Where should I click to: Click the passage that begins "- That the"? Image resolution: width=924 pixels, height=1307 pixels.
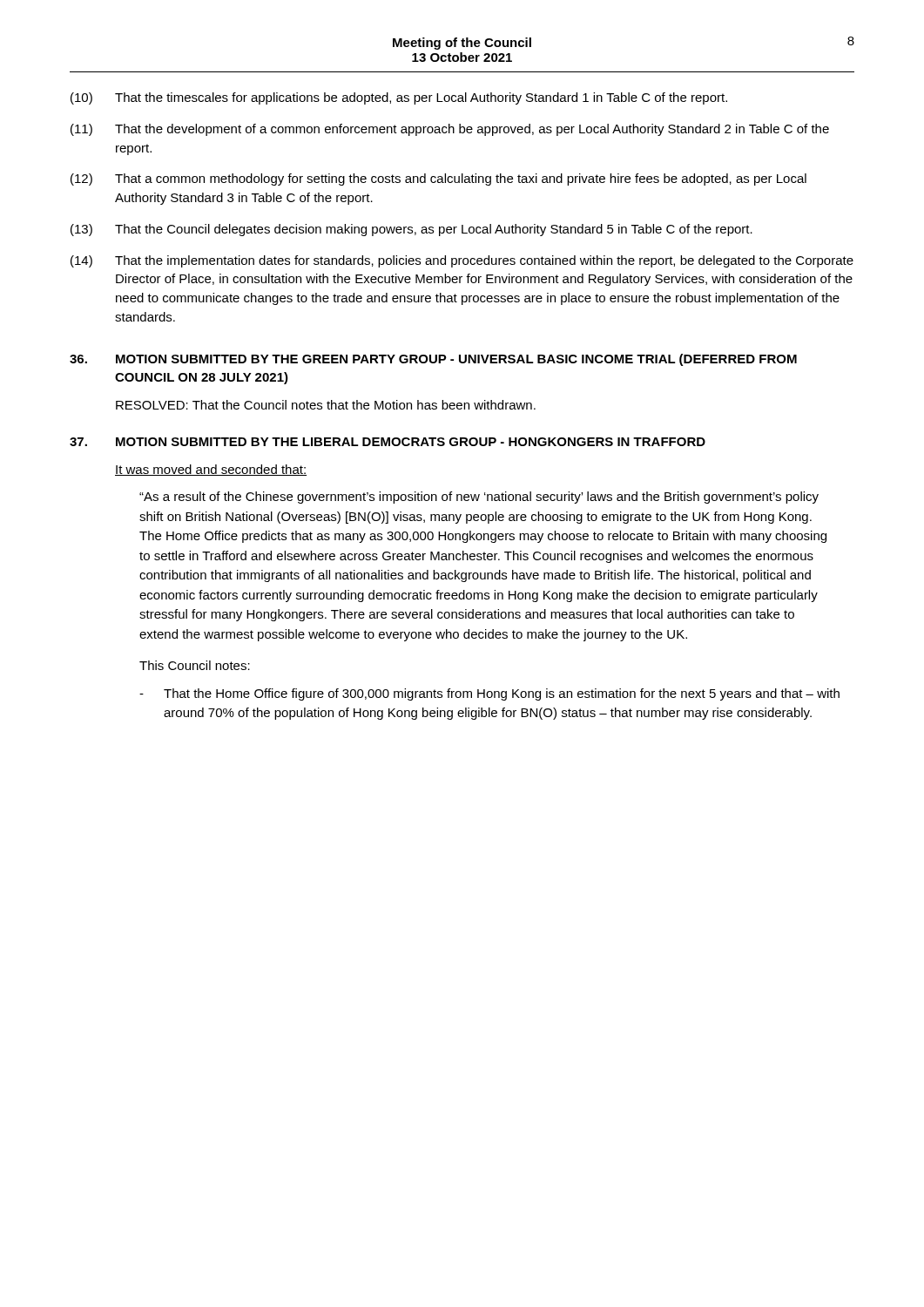497,703
